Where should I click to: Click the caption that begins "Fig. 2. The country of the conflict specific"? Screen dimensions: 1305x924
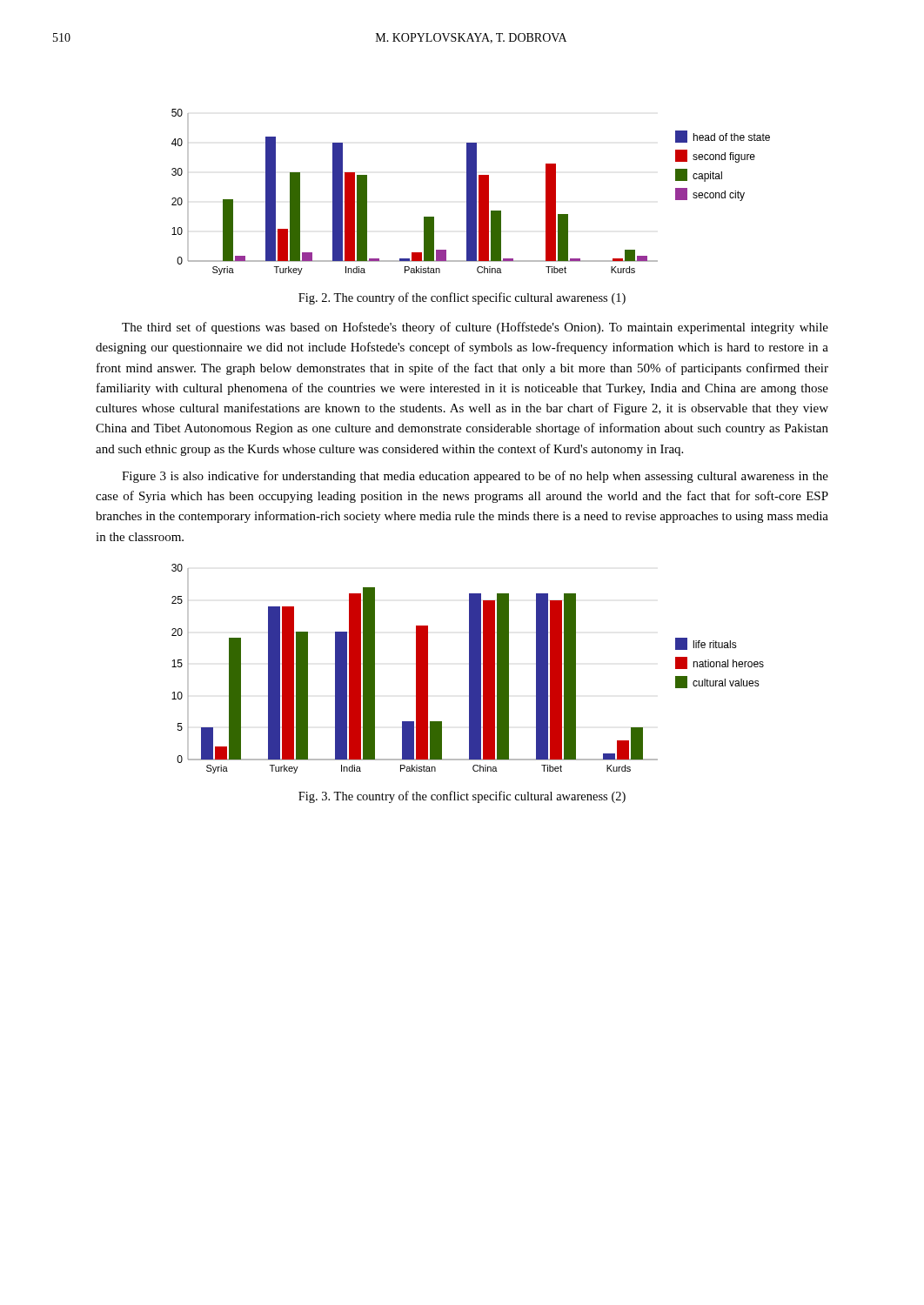(x=462, y=298)
